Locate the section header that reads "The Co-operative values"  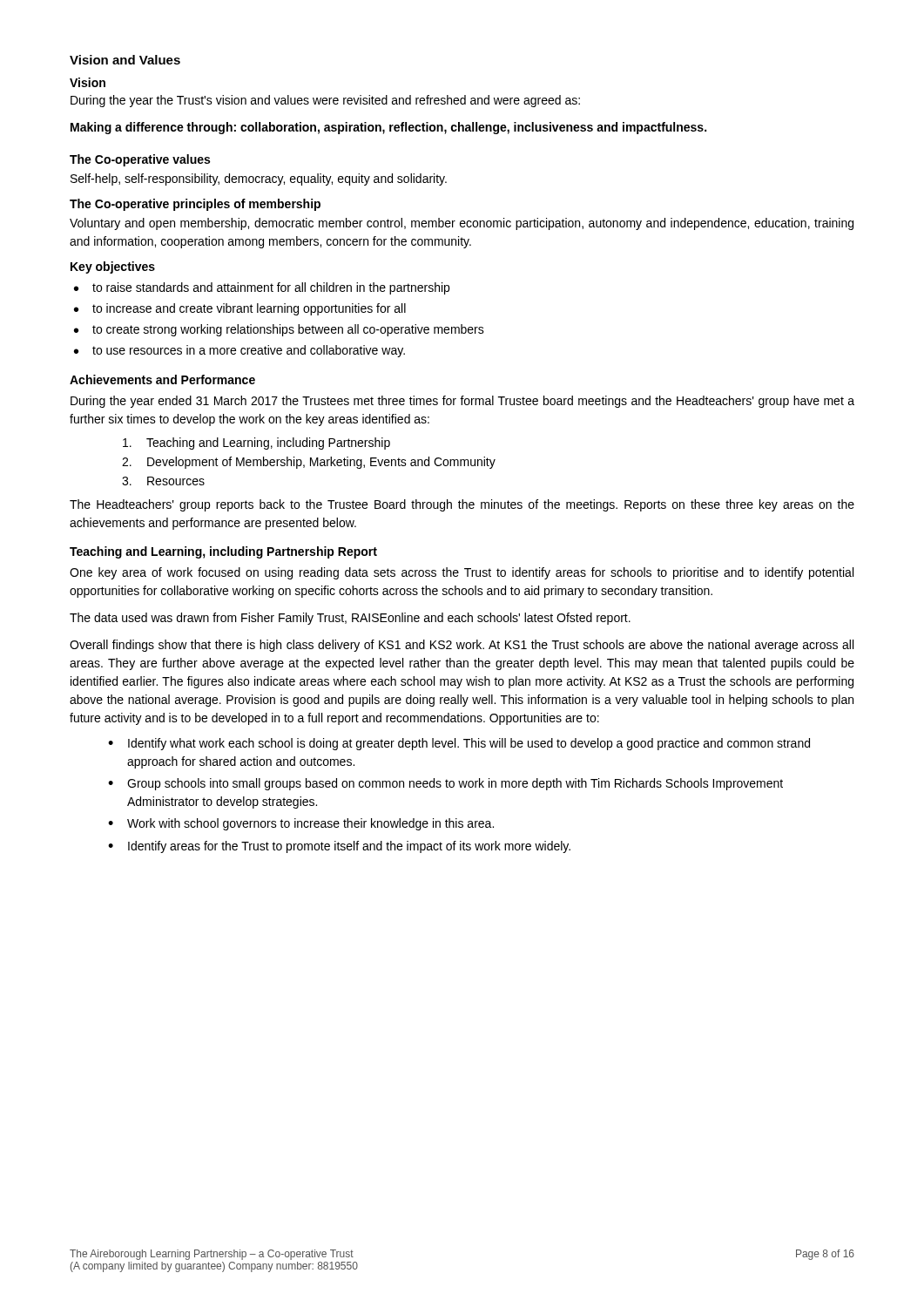[140, 159]
